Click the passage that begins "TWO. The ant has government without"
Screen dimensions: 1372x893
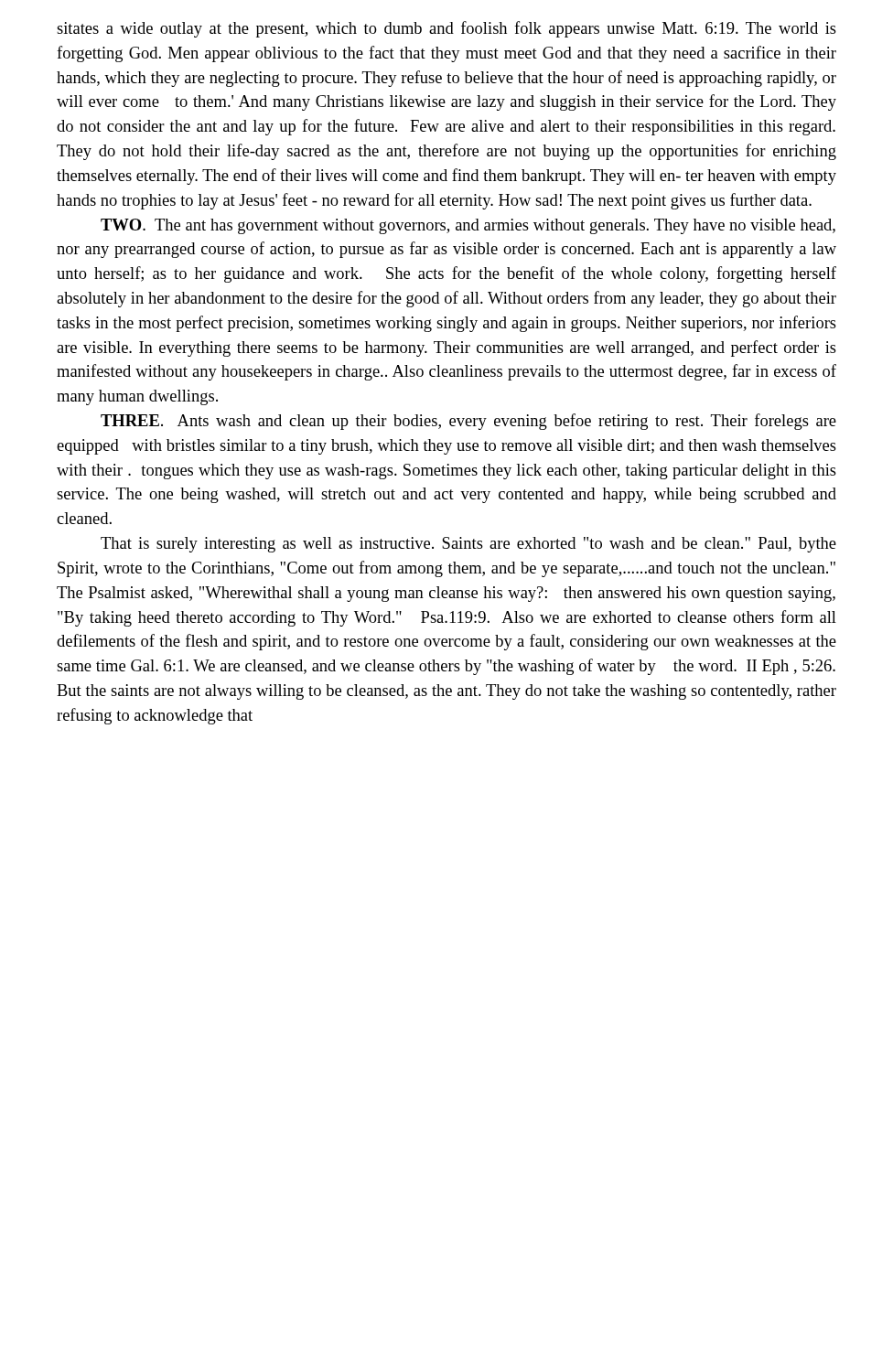pyautogui.click(x=446, y=311)
